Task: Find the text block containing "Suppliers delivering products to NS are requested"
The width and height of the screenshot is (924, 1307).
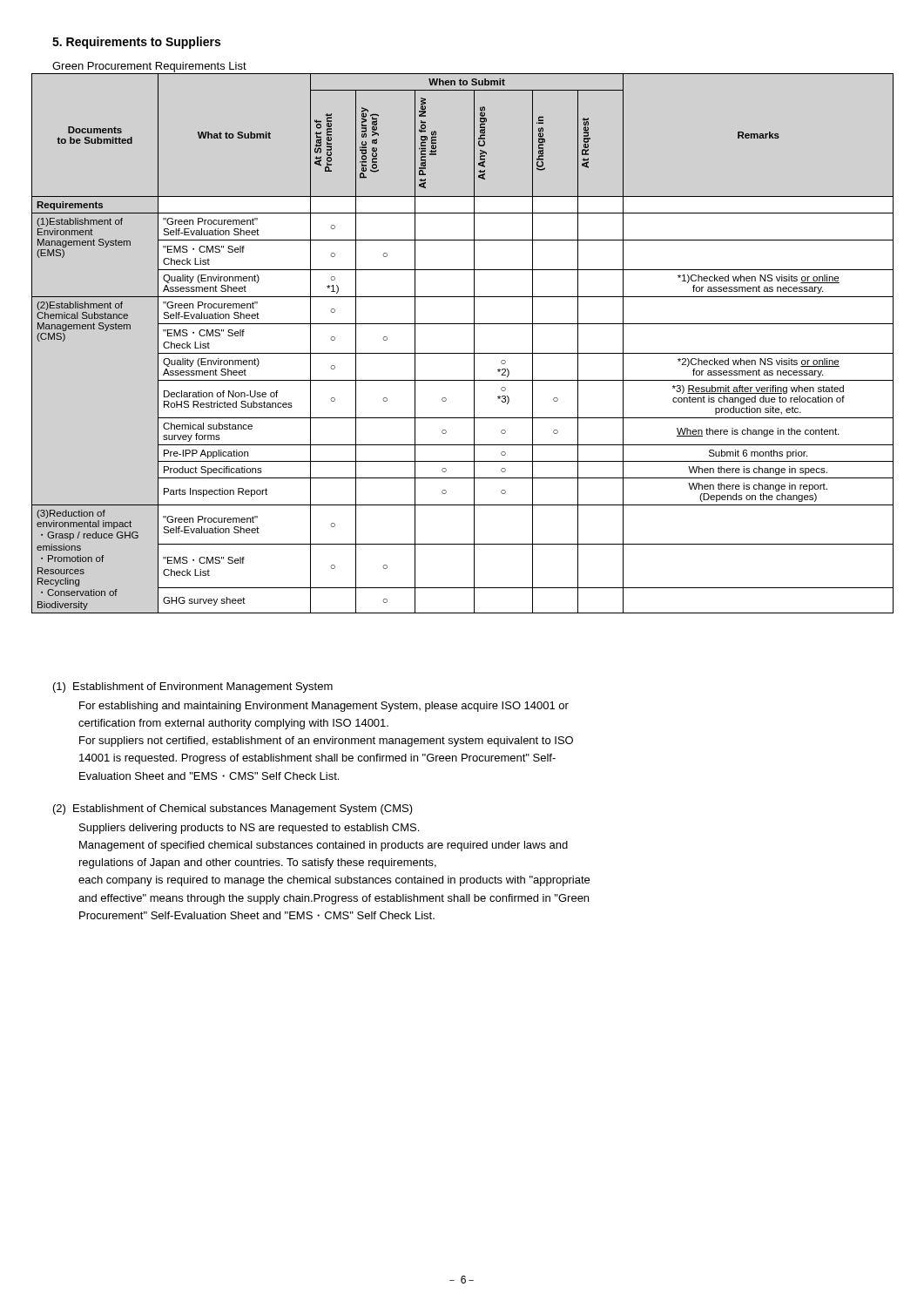Action: click(x=334, y=871)
